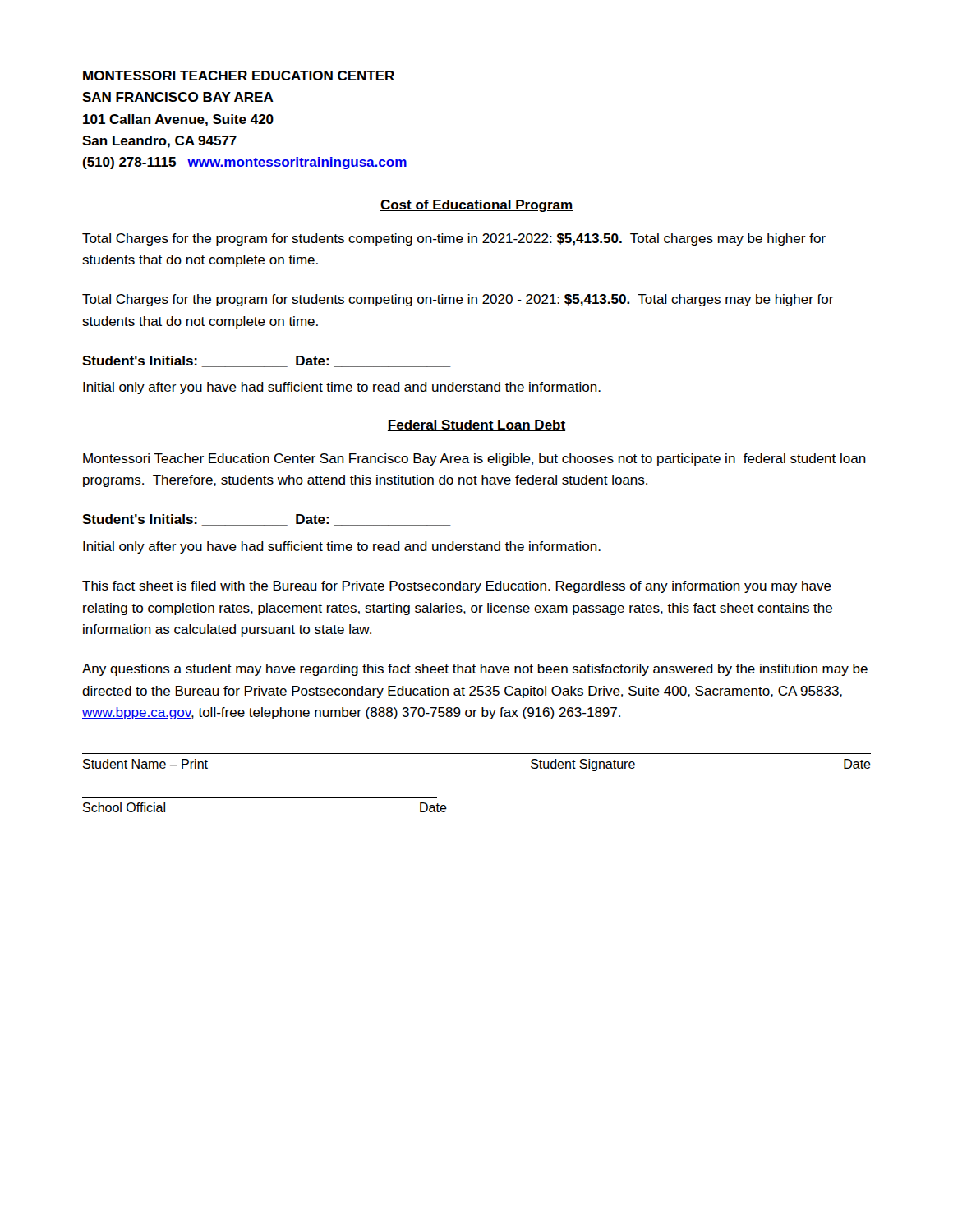
Task: Click the passage that begins "Student Name – Print Student Signature"
Action: [476, 763]
